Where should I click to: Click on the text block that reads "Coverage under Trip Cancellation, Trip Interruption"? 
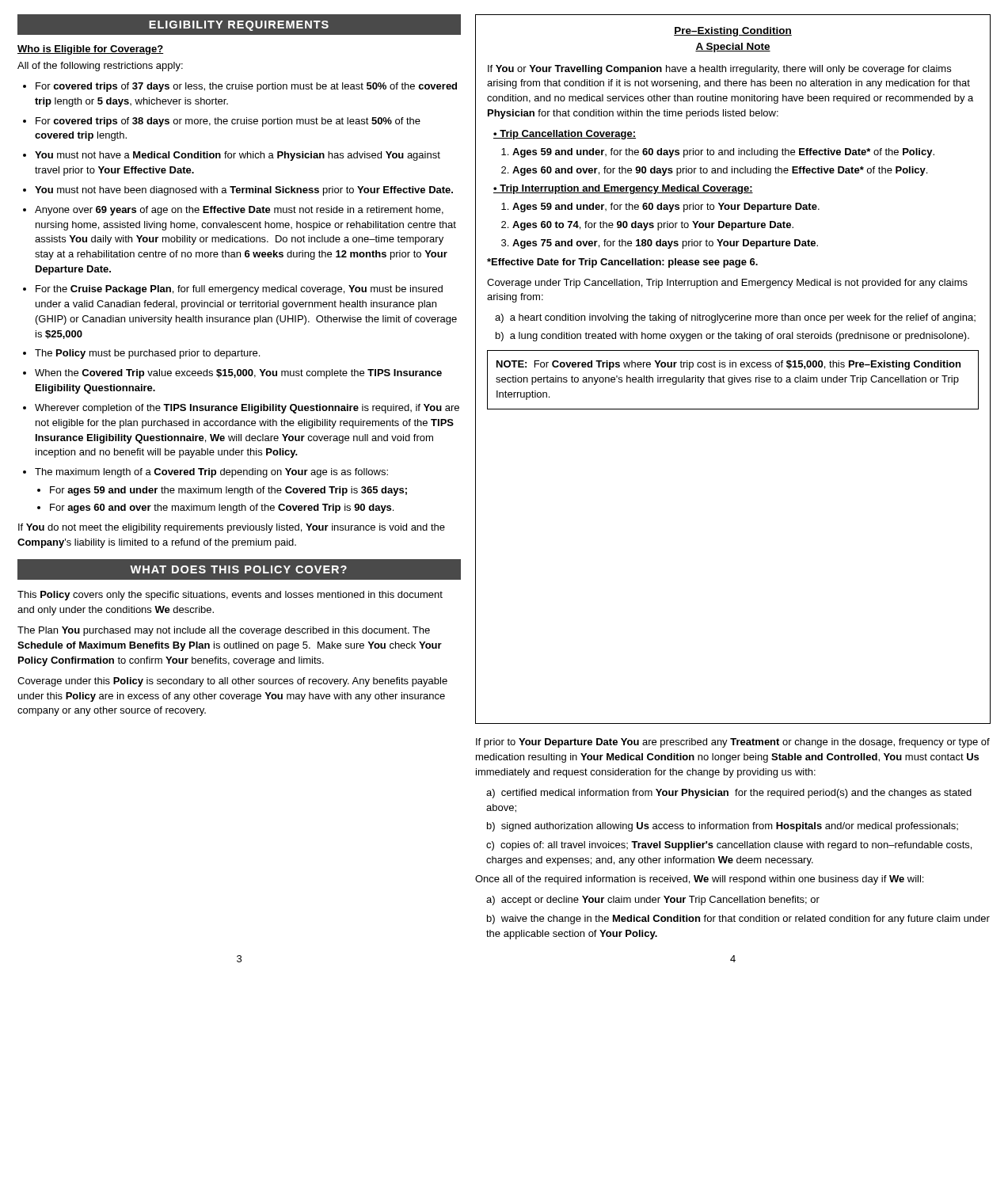click(x=733, y=290)
